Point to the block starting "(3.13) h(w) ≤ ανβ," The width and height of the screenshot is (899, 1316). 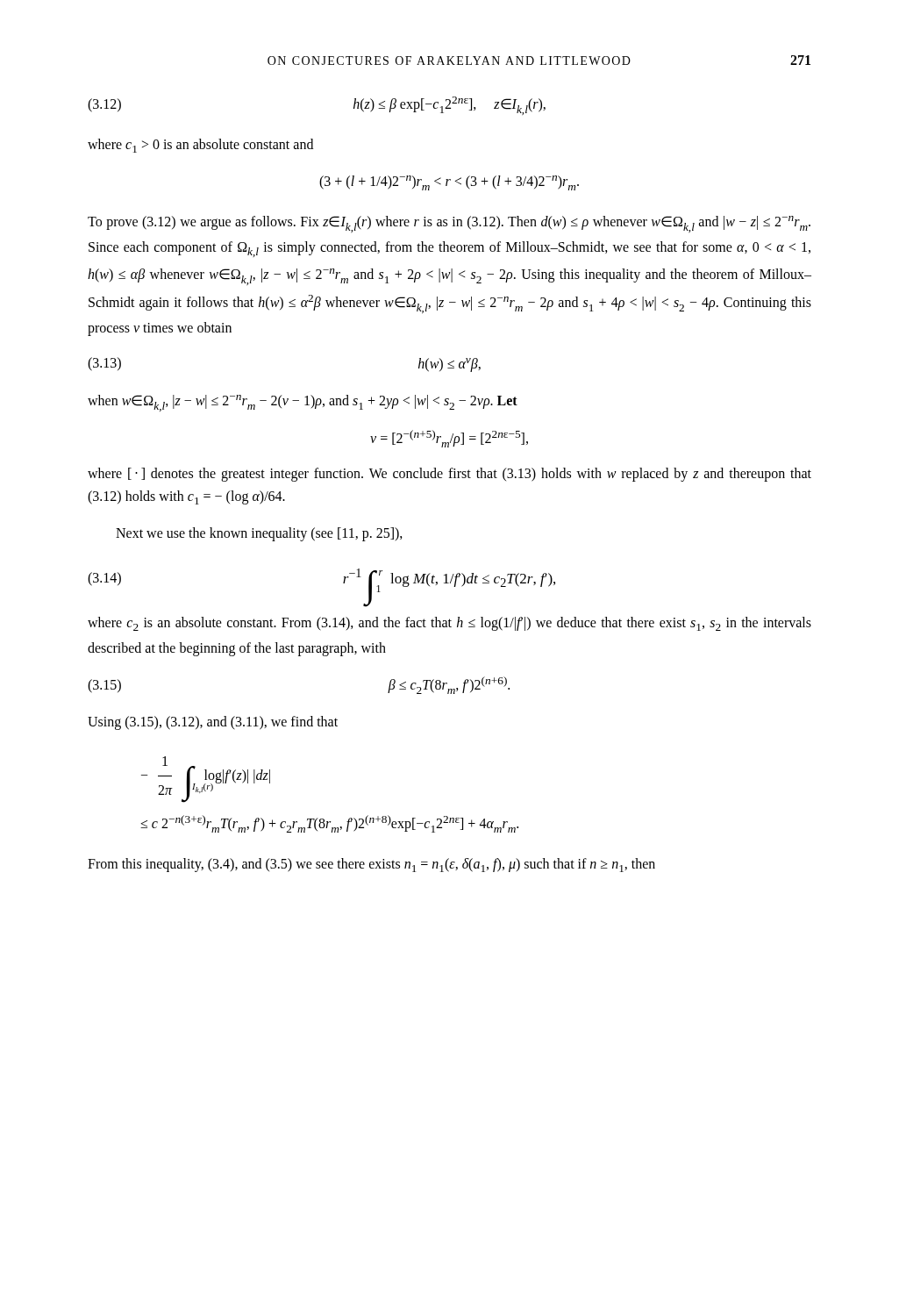pos(410,363)
